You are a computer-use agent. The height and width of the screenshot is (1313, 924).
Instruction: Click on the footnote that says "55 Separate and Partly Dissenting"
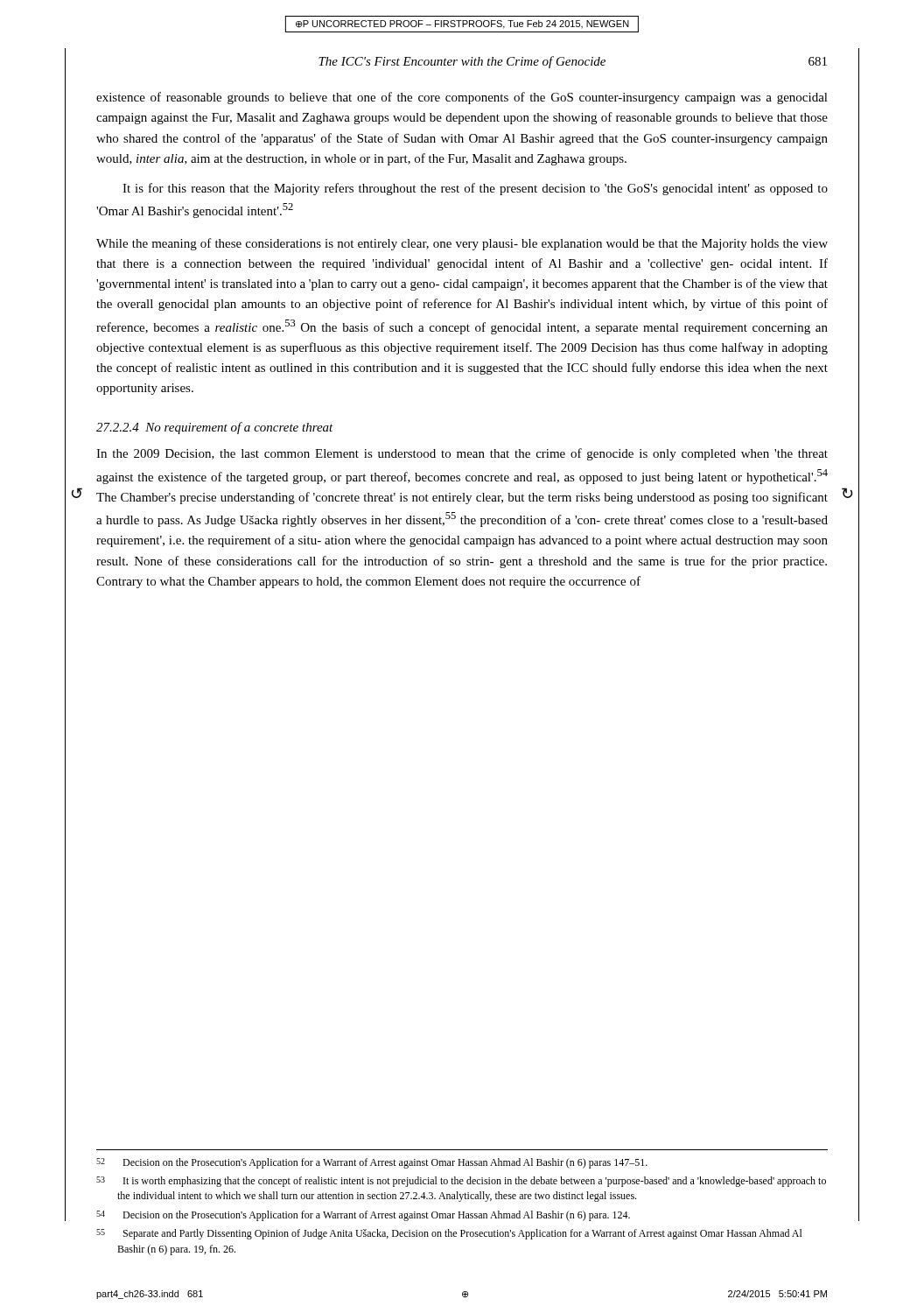tap(449, 1241)
